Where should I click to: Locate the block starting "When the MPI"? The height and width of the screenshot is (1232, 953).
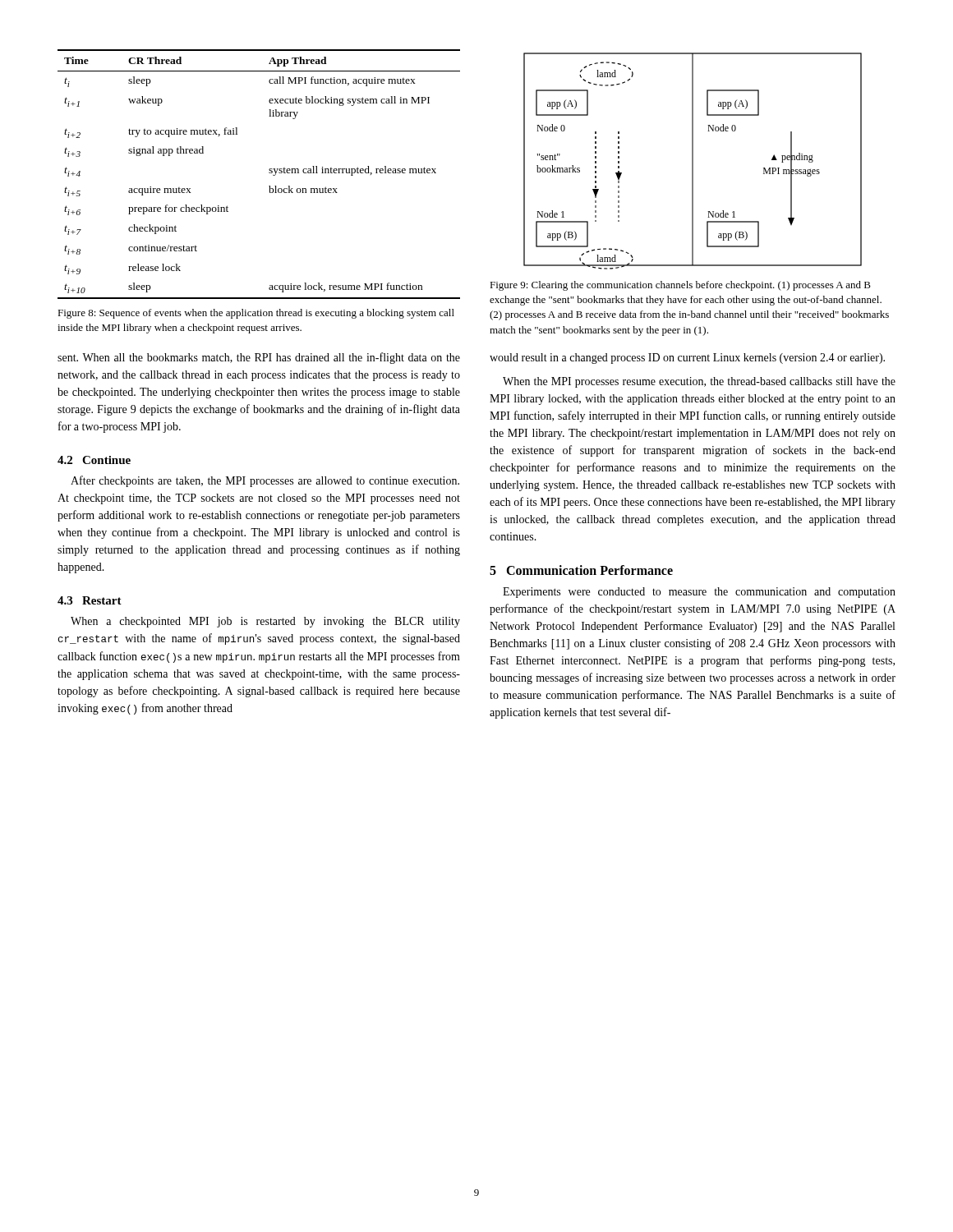693,459
